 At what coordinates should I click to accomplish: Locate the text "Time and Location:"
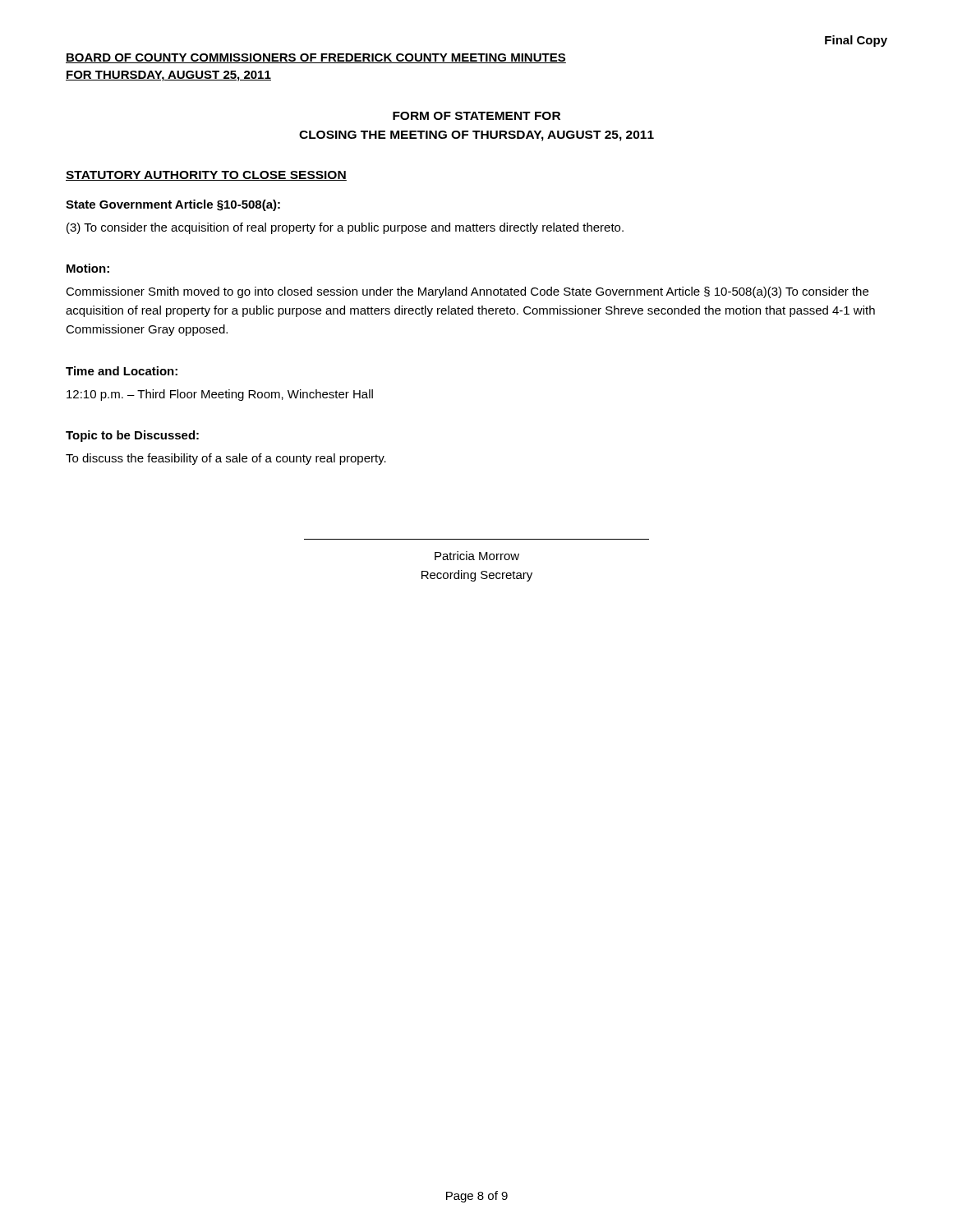[122, 370]
